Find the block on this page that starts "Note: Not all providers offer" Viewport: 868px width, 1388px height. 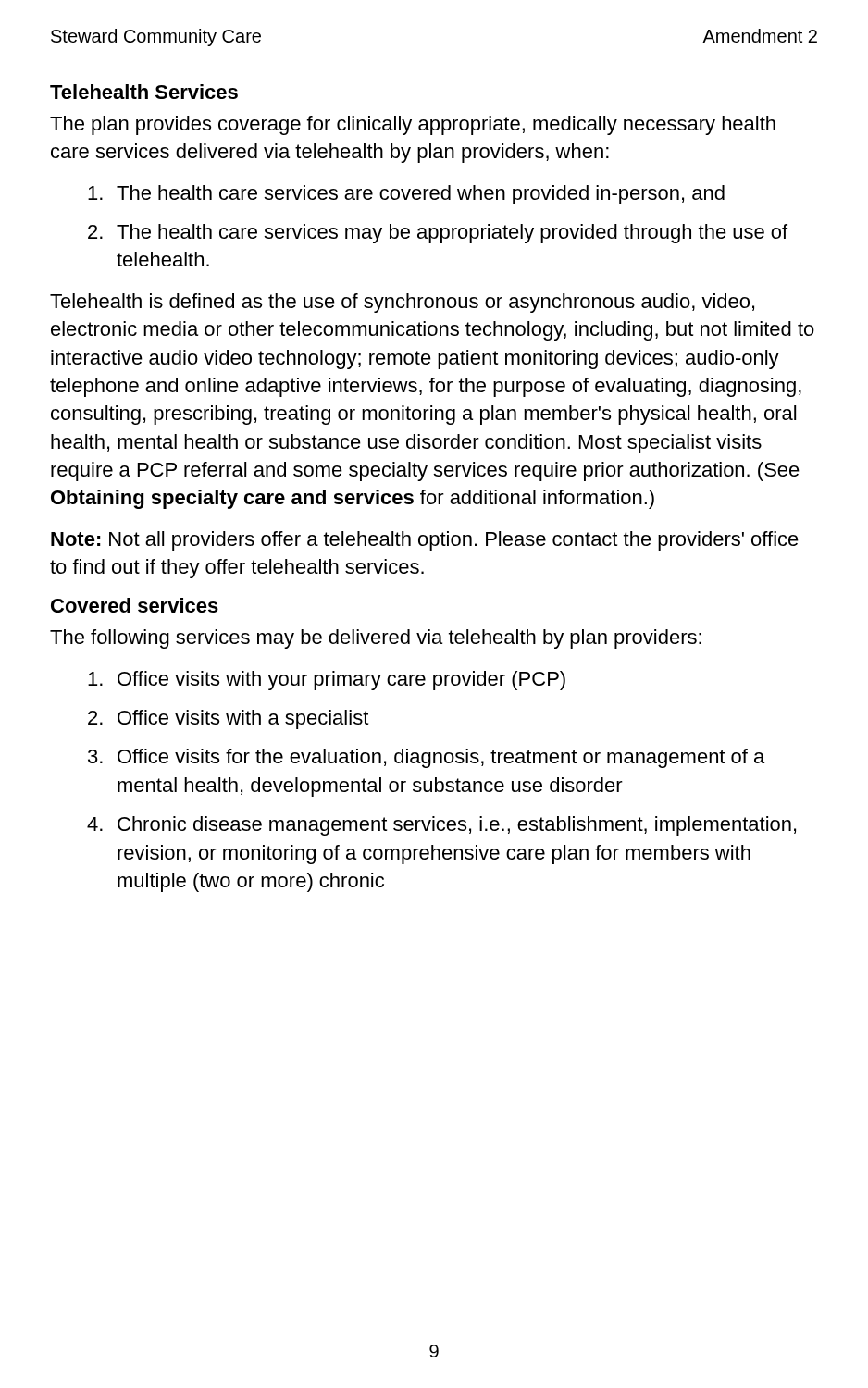point(424,553)
